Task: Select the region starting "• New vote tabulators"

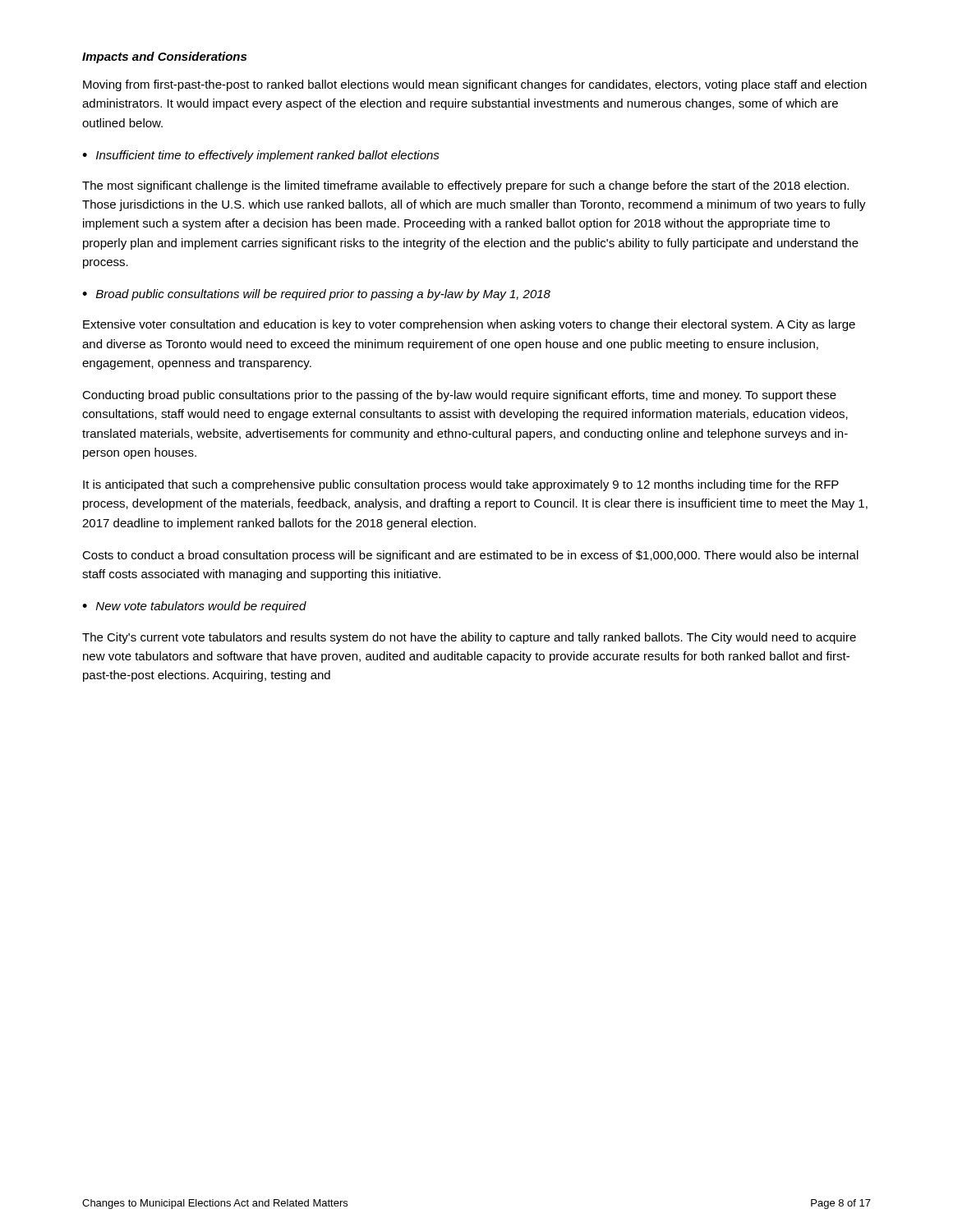Action: [x=194, y=607]
